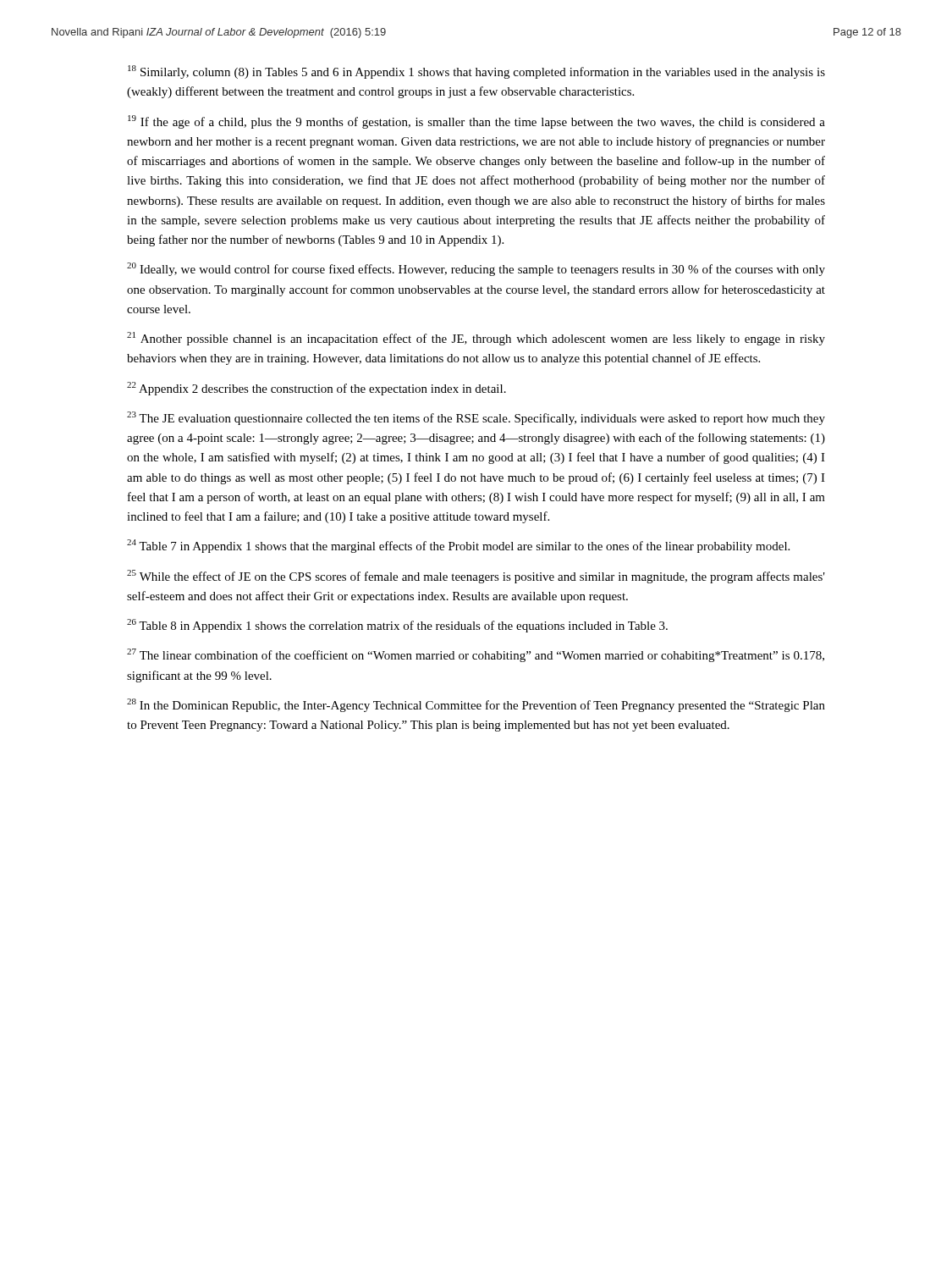Image resolution: width=952 pixels, height=1270 pixels.
Task: Select the footnote containing "23 The JE evaluation questionnaire"
Action: pos(476,466)
